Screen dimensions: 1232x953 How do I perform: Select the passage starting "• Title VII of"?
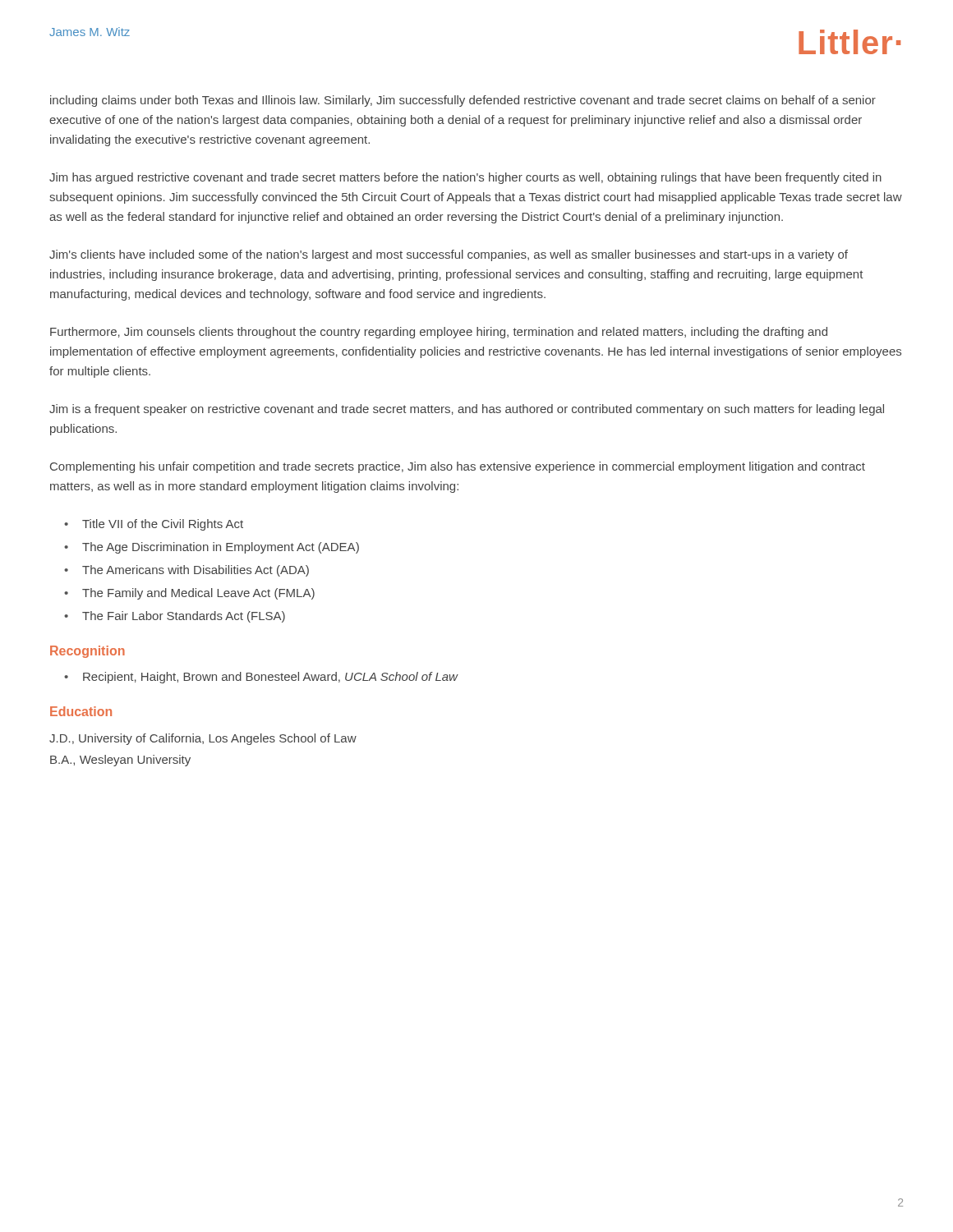pyautogui.click(x=154, y=525)
